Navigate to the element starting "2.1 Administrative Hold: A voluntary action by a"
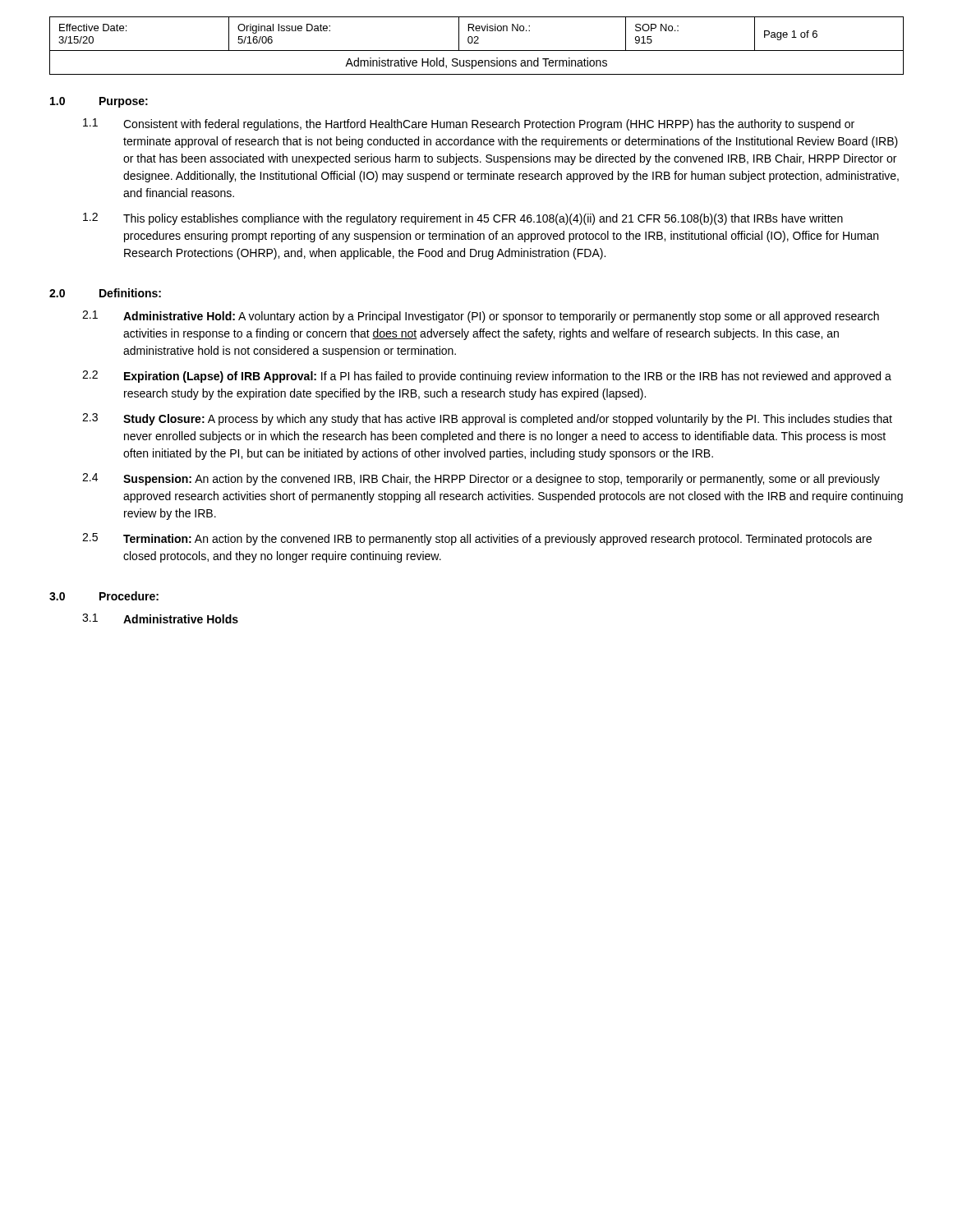This screenshot has height=1232, width=953. click(493, 334)
